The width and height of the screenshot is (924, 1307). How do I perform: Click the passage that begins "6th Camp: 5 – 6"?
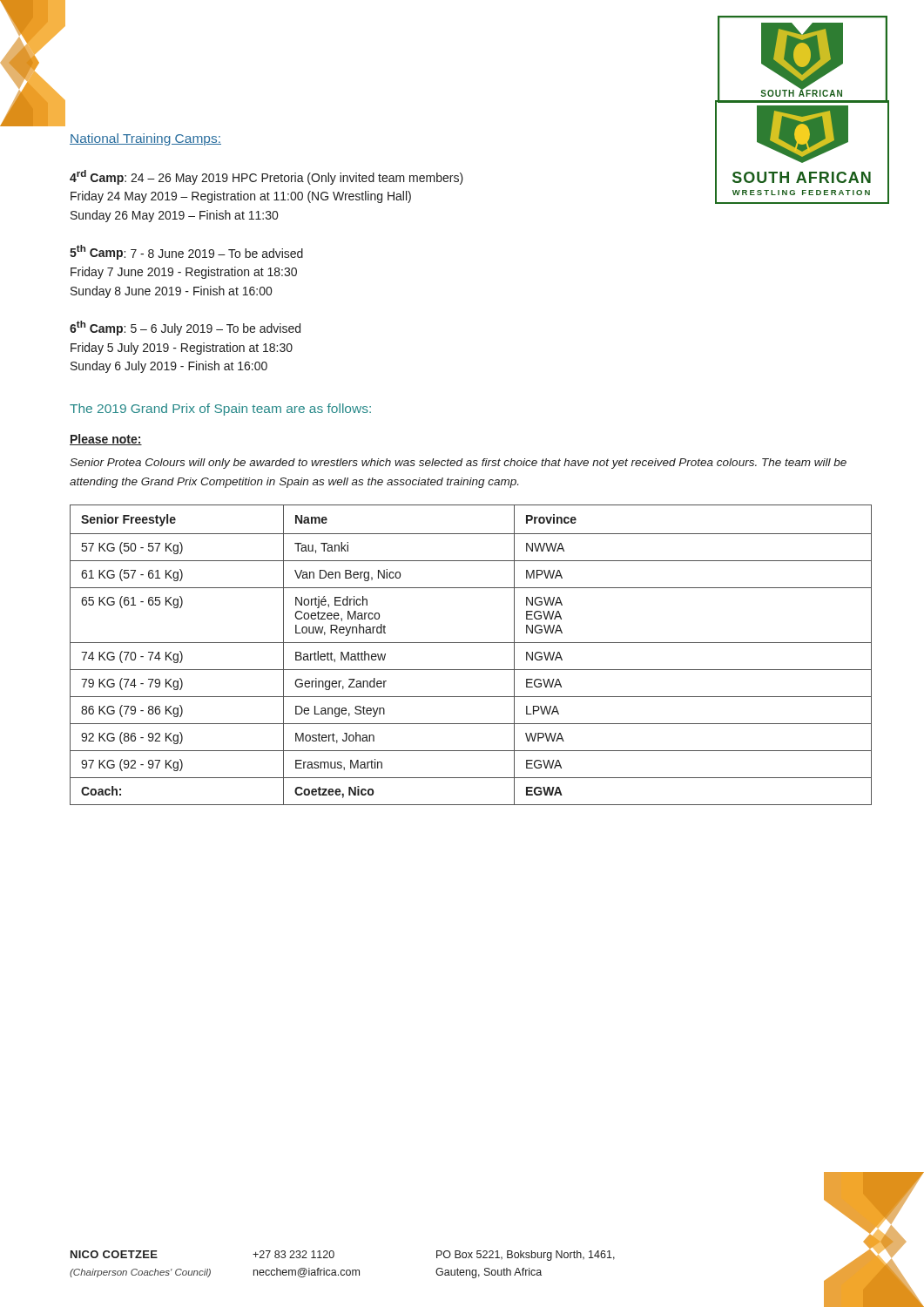click(x=186, y=346)
